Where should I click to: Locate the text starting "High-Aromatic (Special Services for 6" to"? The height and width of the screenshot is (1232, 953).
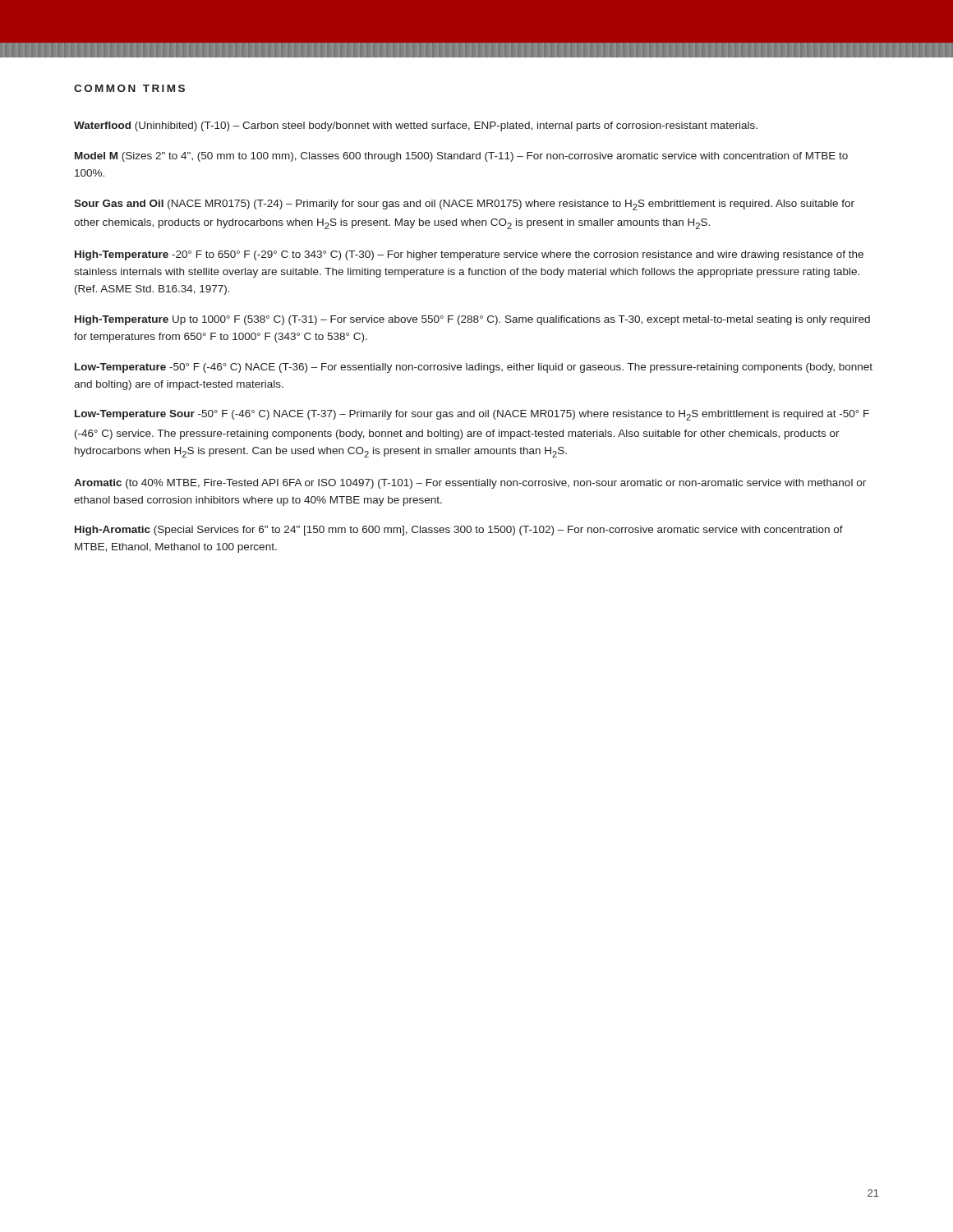pyautogui.click(x=458, y=538)
